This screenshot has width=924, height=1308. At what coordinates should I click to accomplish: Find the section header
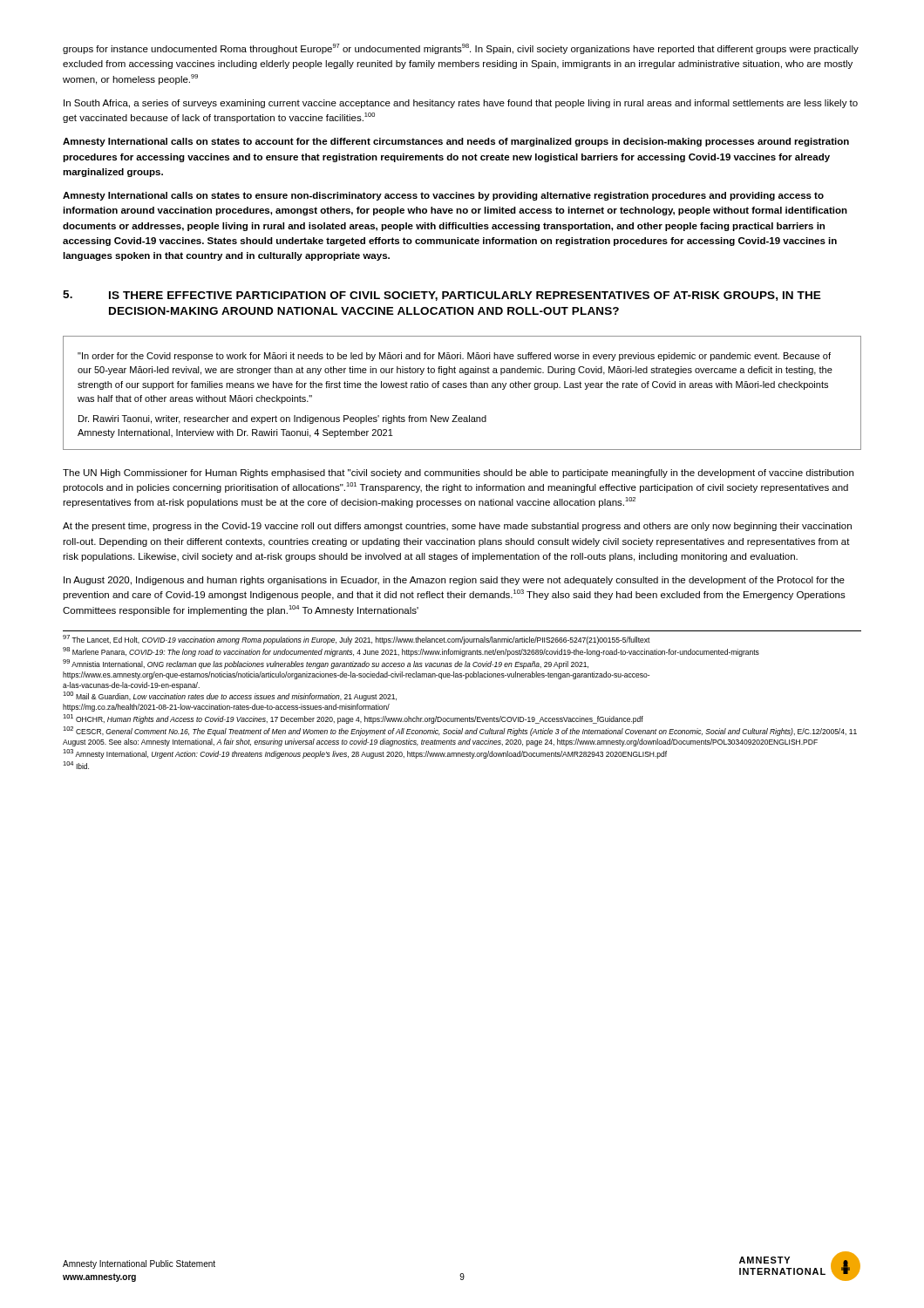click(x=462, y=304)
